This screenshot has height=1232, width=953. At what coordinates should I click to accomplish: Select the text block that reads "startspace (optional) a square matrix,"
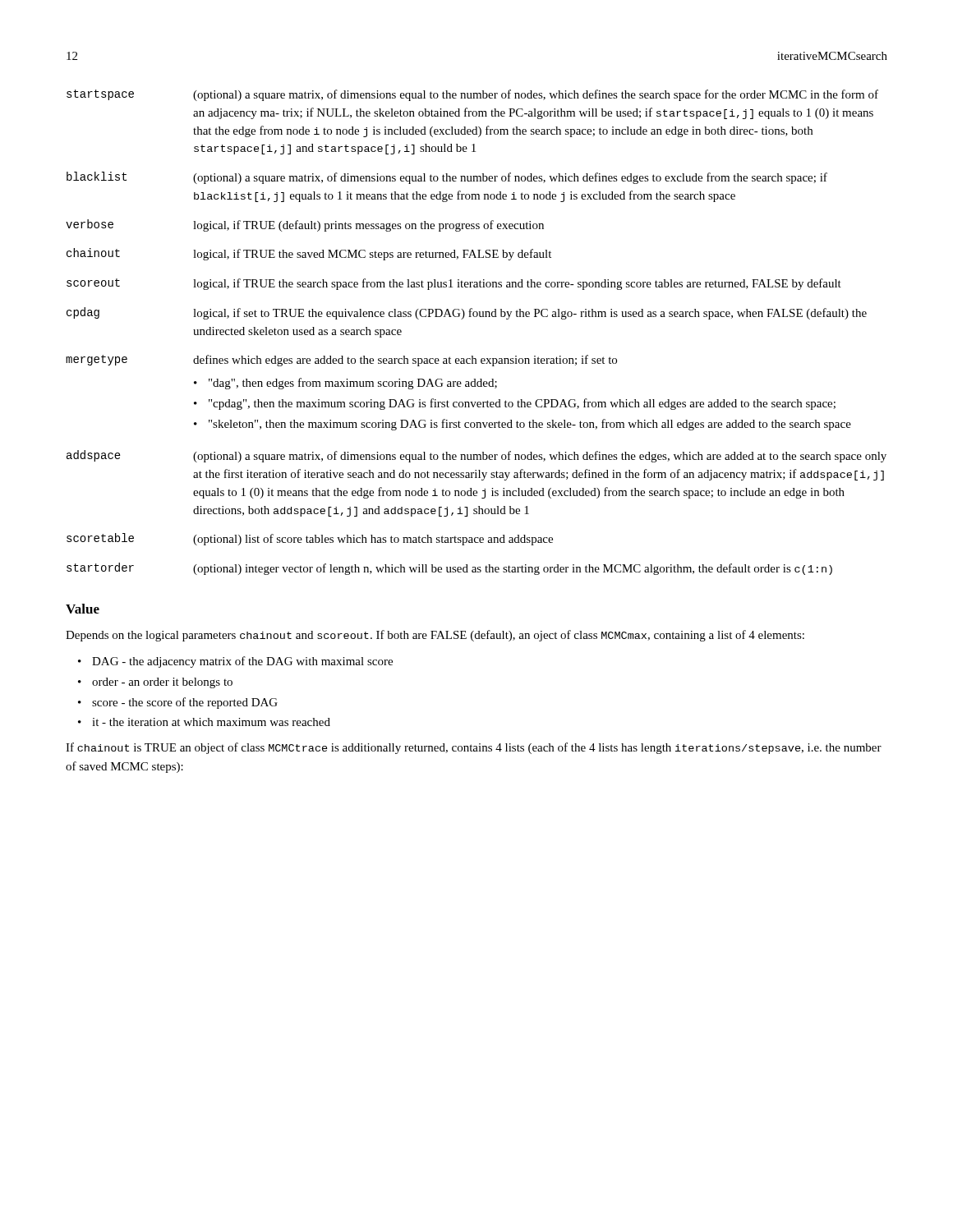point(476,122)
